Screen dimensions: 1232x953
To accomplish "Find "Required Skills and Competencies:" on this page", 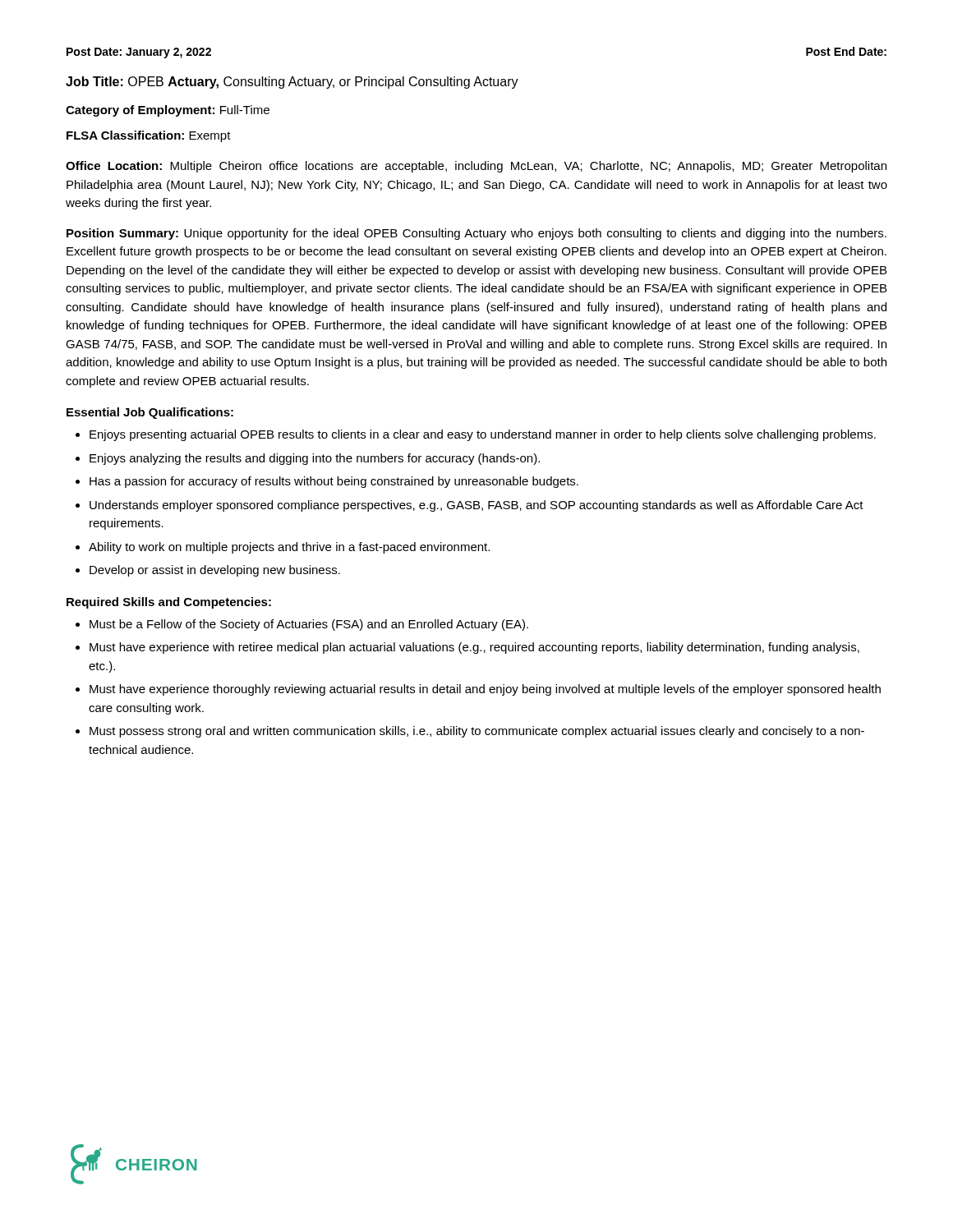I will click(x=169, y=602).
